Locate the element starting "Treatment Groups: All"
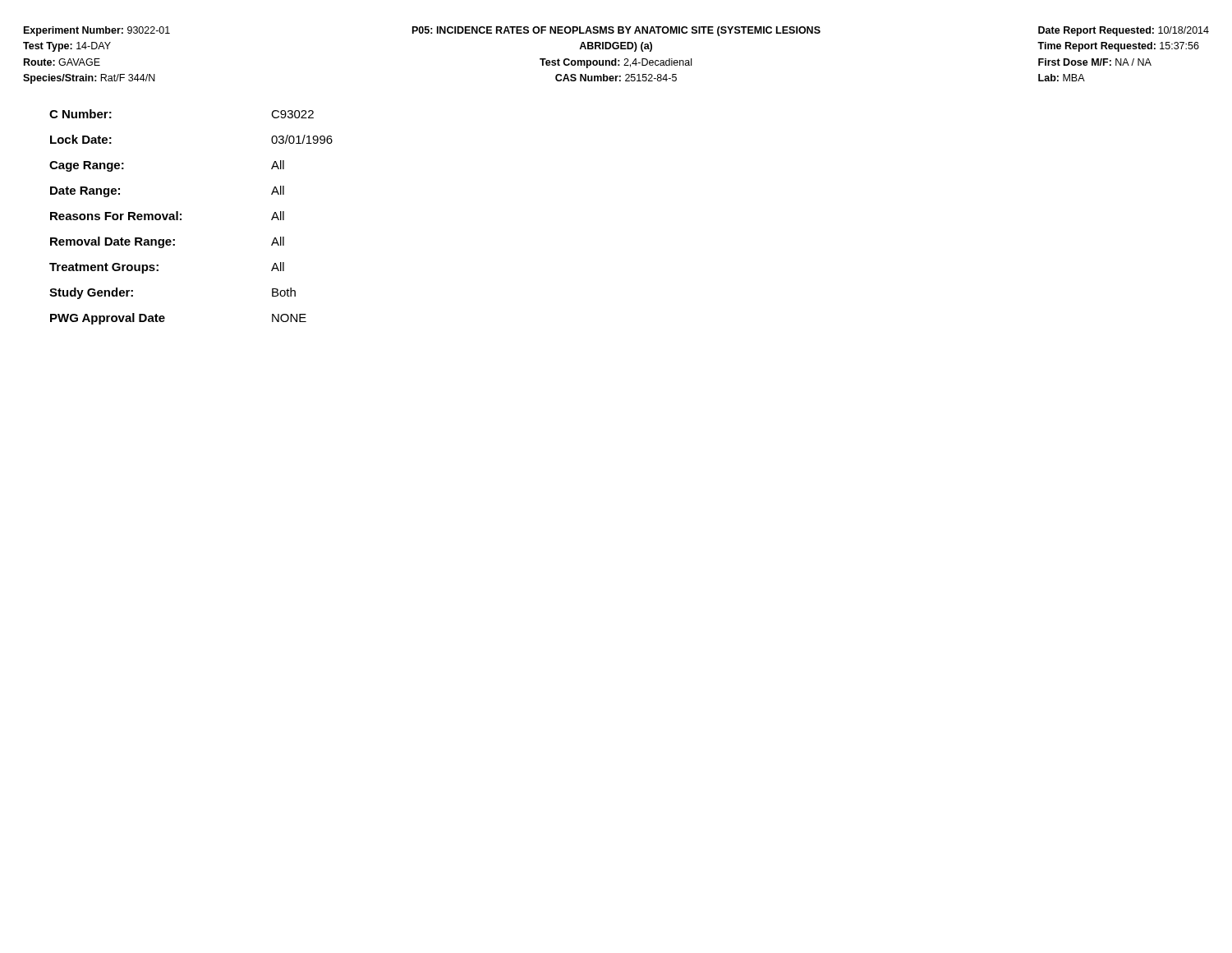The image size is (1232, 953). coord(167,267)
